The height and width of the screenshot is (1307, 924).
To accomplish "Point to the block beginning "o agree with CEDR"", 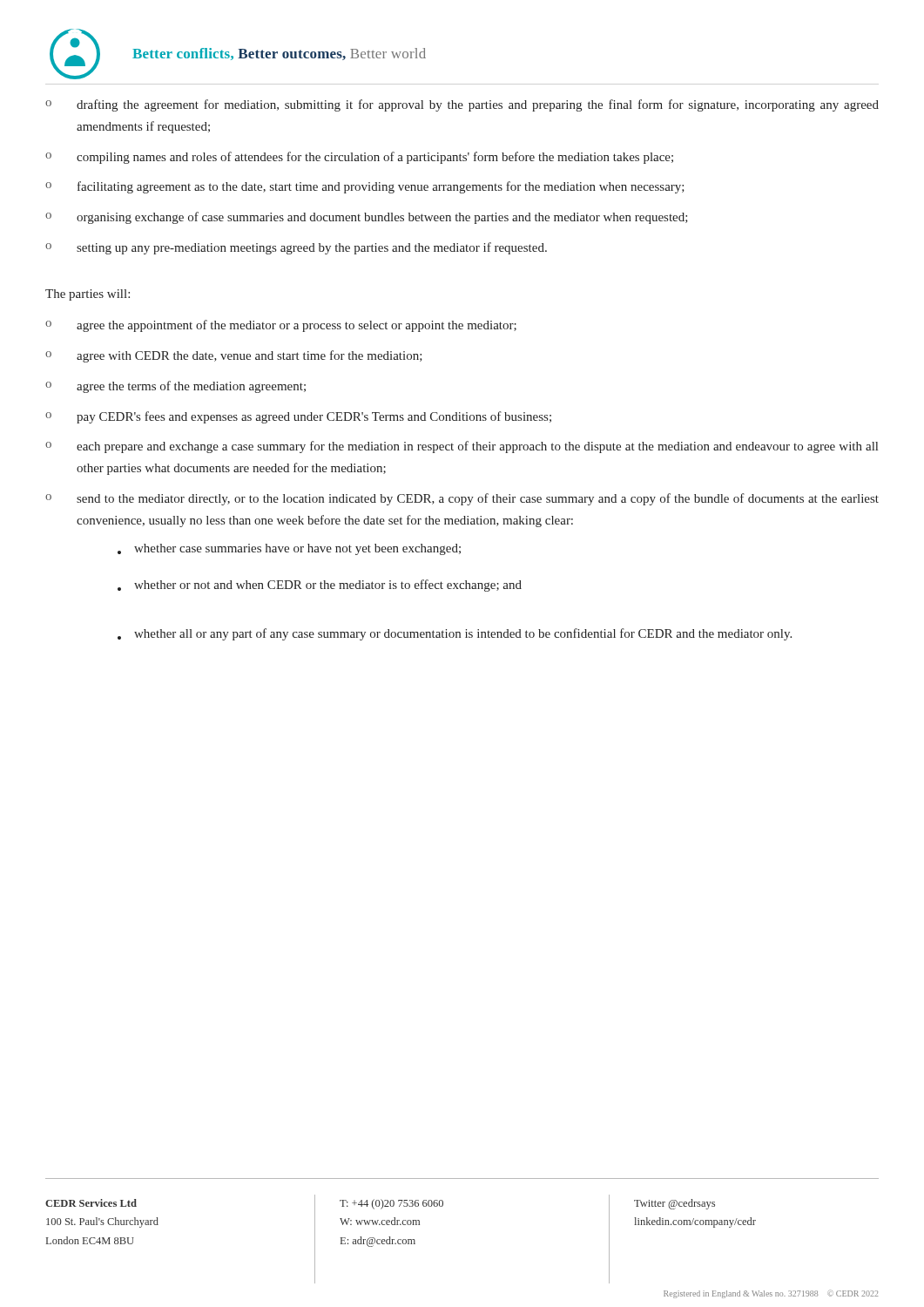I will pos(234,356).
